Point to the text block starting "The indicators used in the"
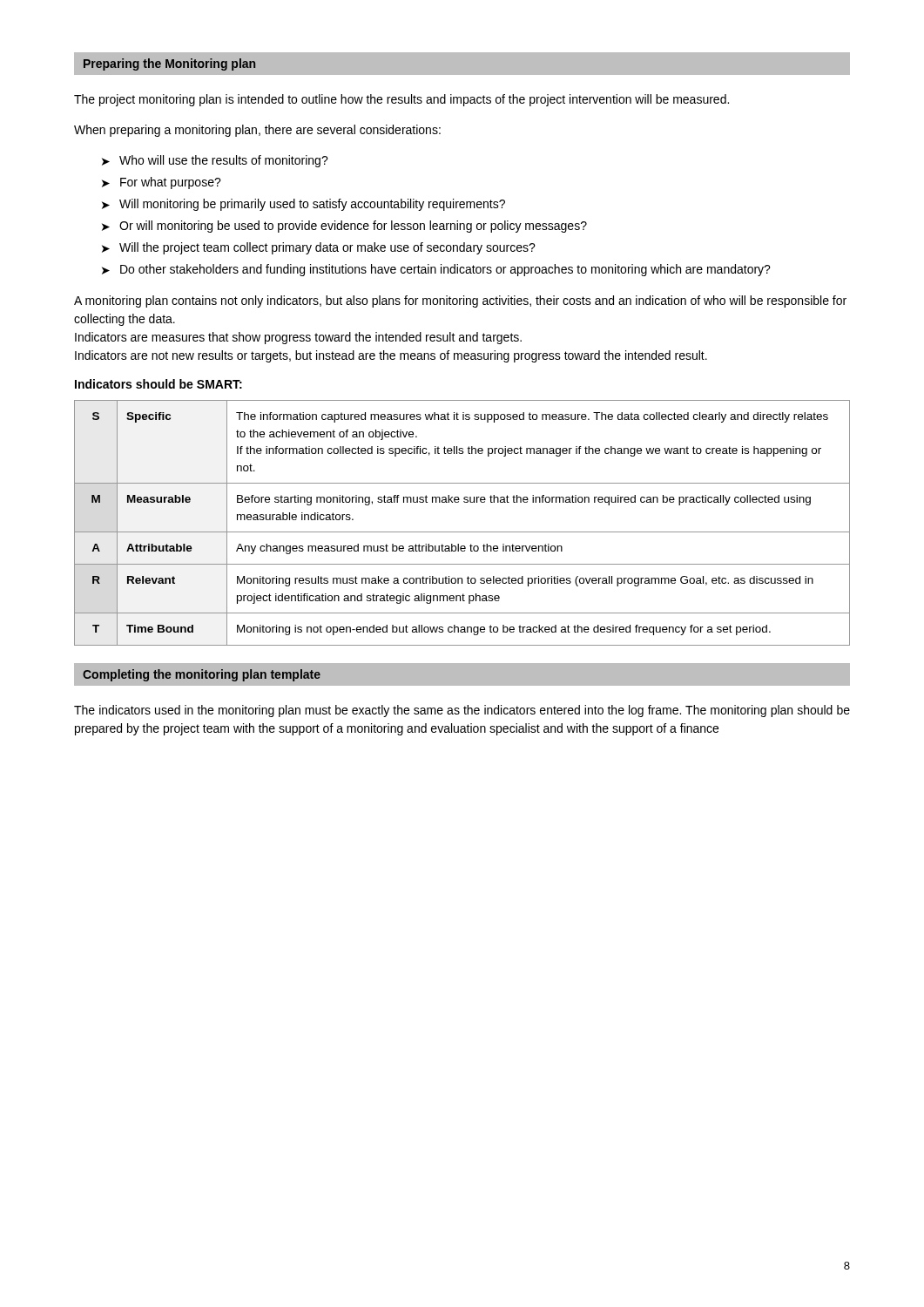The height and width of the screenshot is (1307, 924). (462, 719)
